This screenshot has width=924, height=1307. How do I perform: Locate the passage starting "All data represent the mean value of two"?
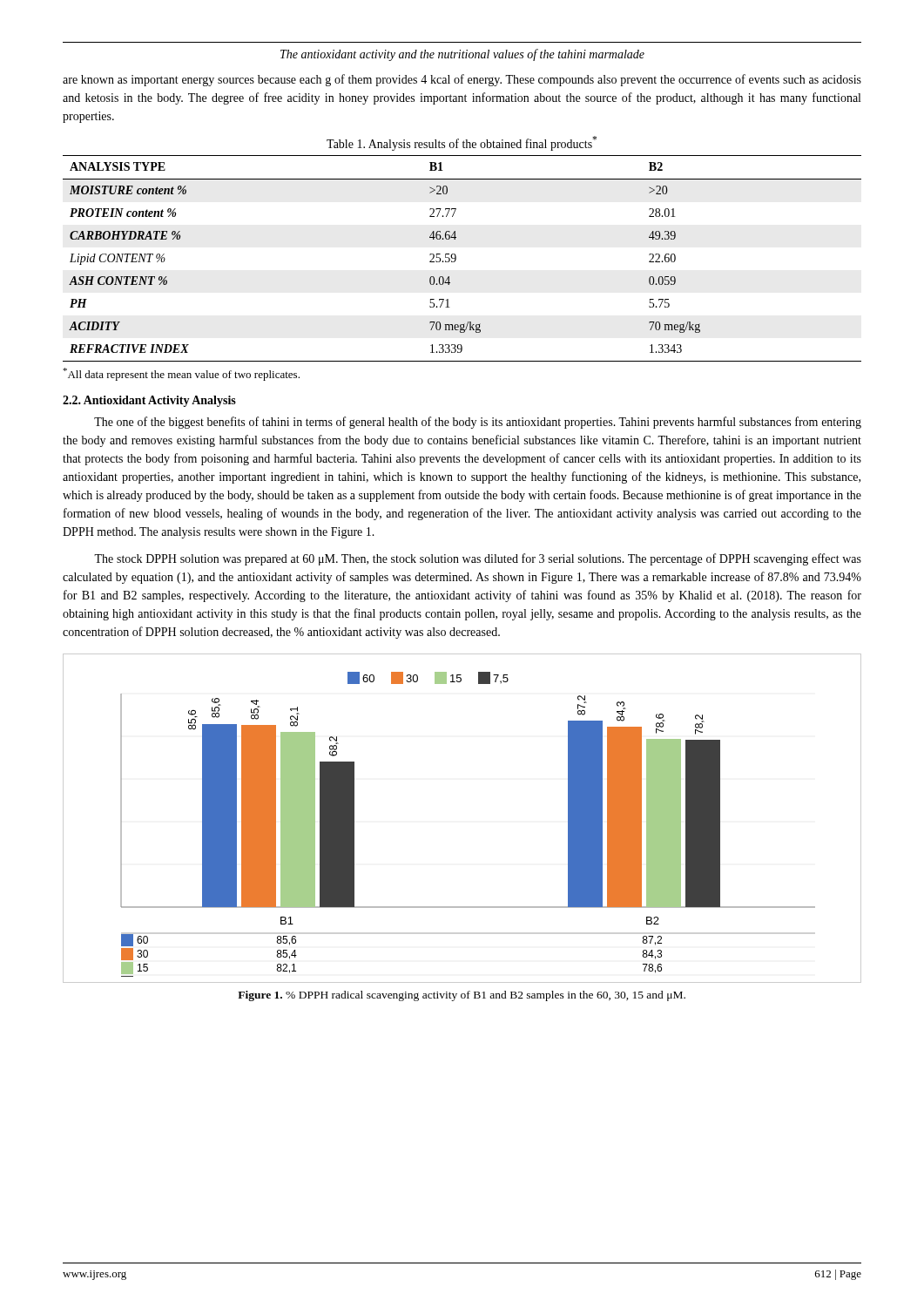click(182, 373)
